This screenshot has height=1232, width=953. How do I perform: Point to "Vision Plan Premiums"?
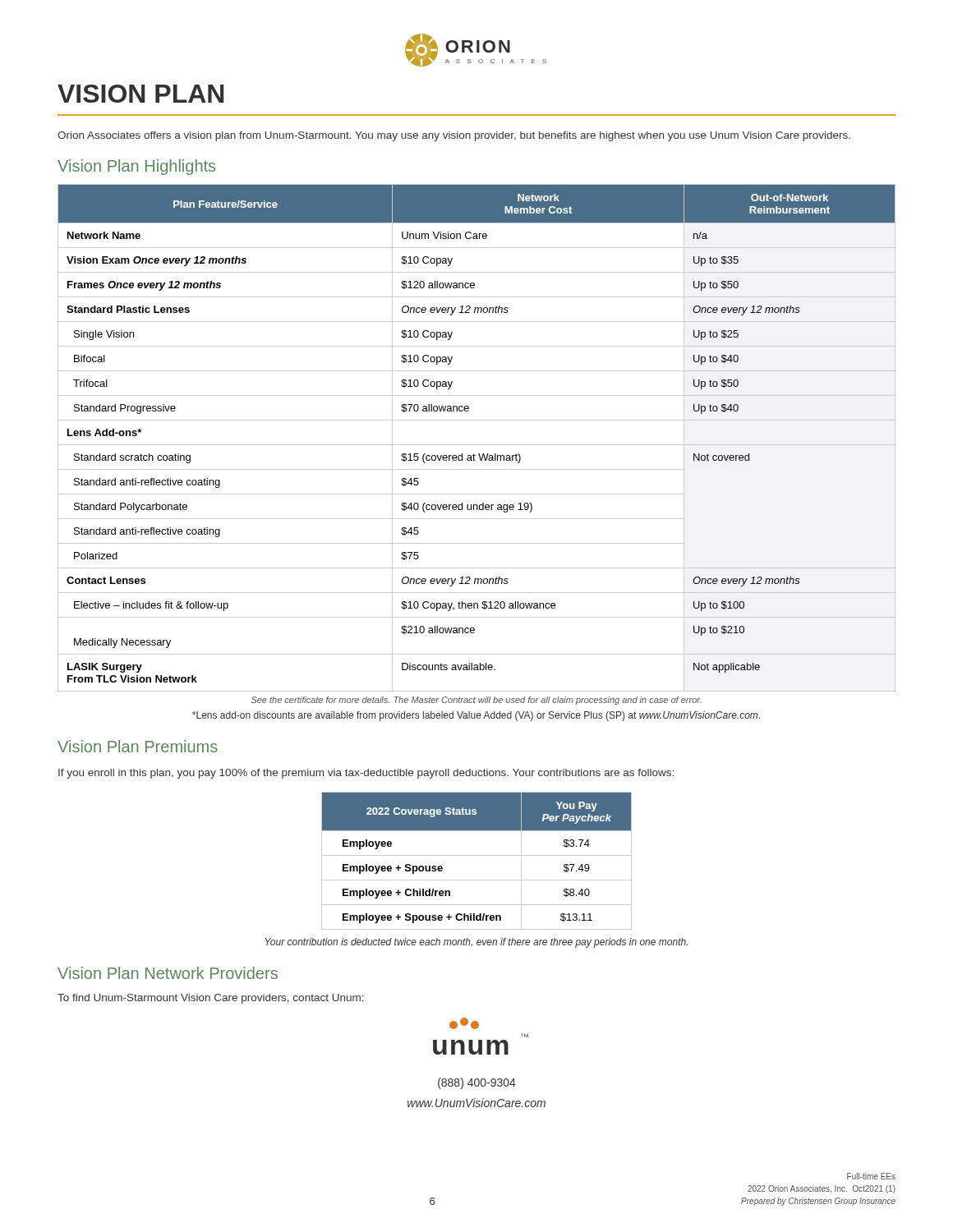[x=138, y=747]
